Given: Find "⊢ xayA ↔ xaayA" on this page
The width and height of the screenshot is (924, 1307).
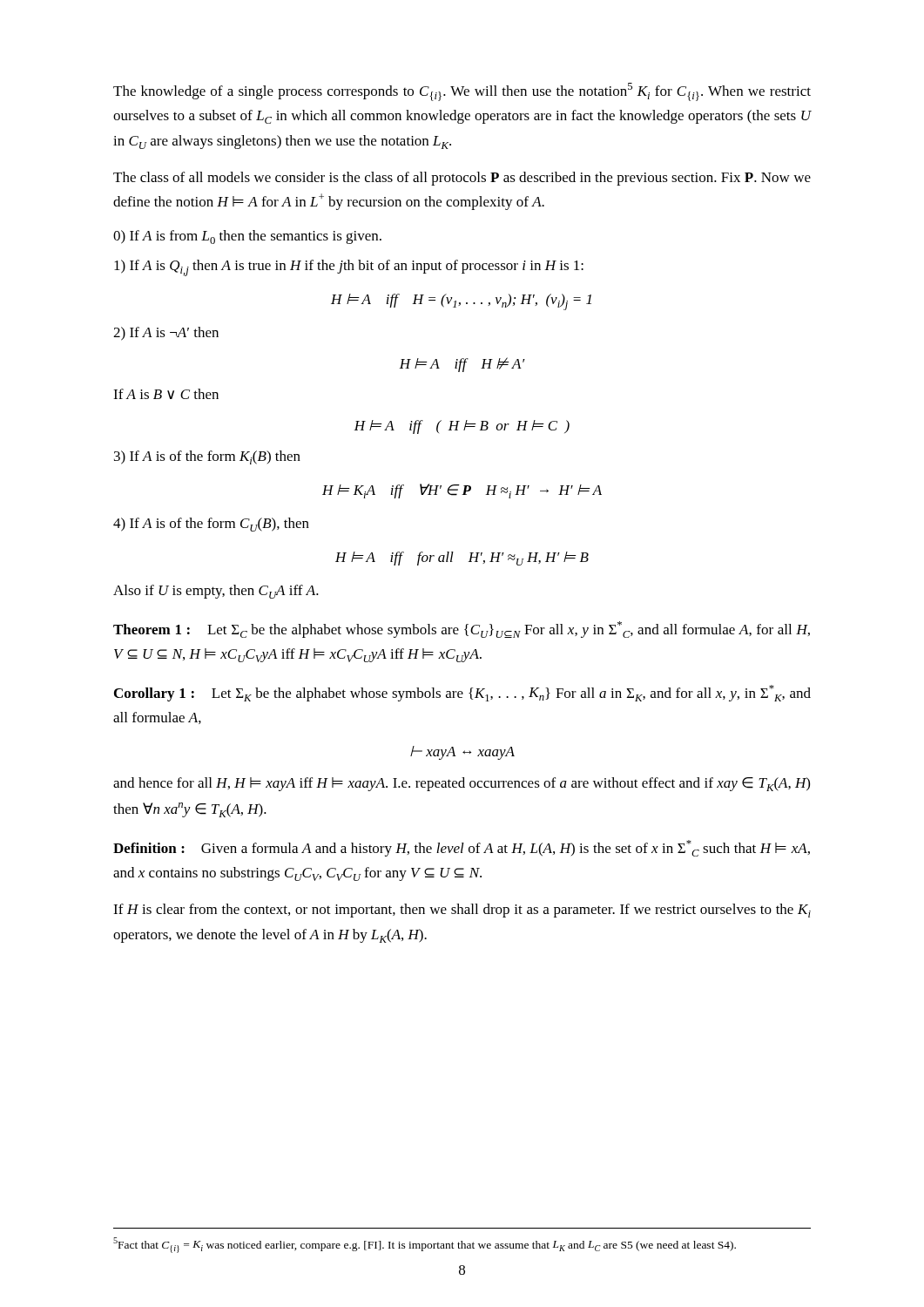Looking at the screenshot, I should (x=462, y=752).
